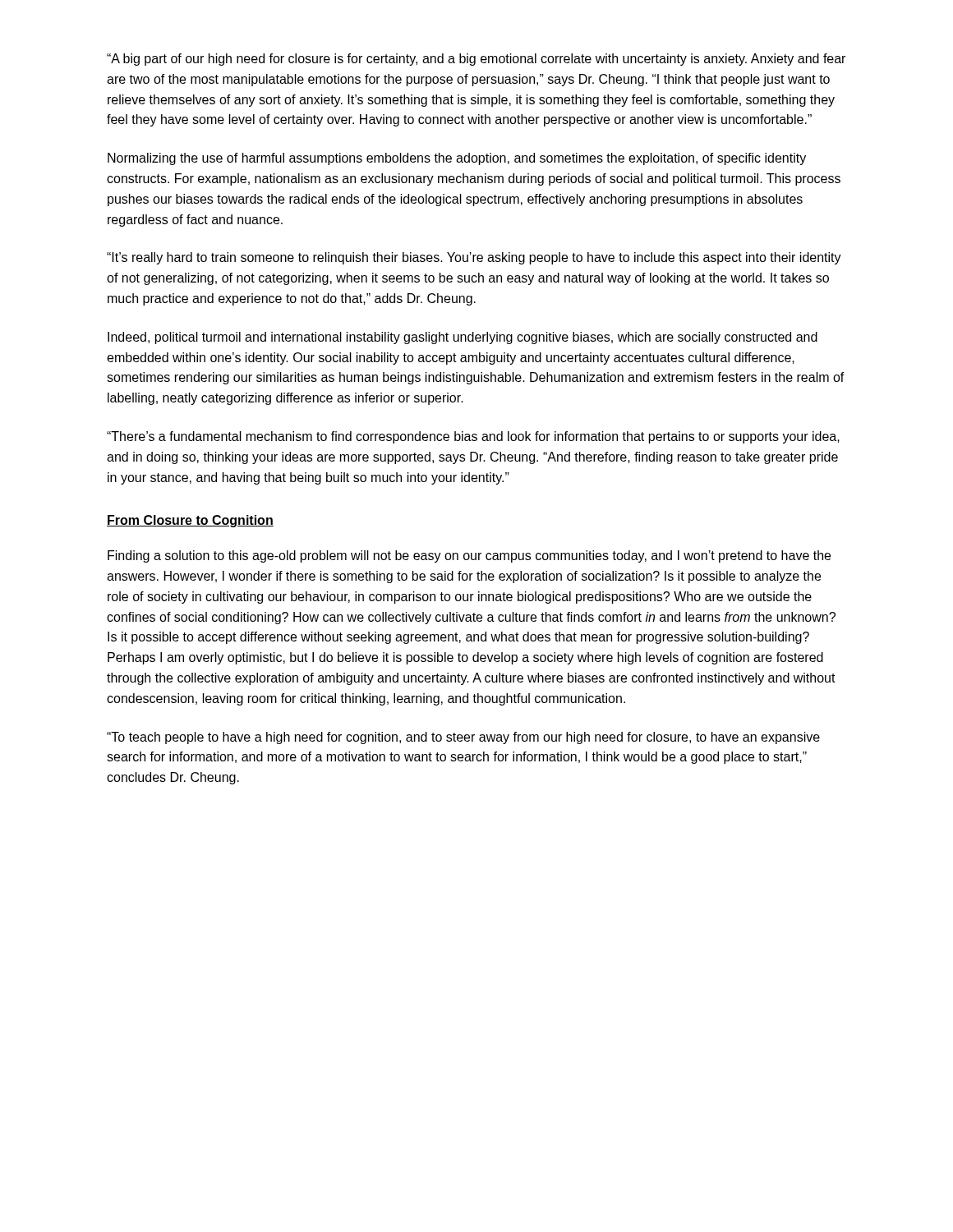Select the text starting "From Closure to Cognition"

click(190, 521)
